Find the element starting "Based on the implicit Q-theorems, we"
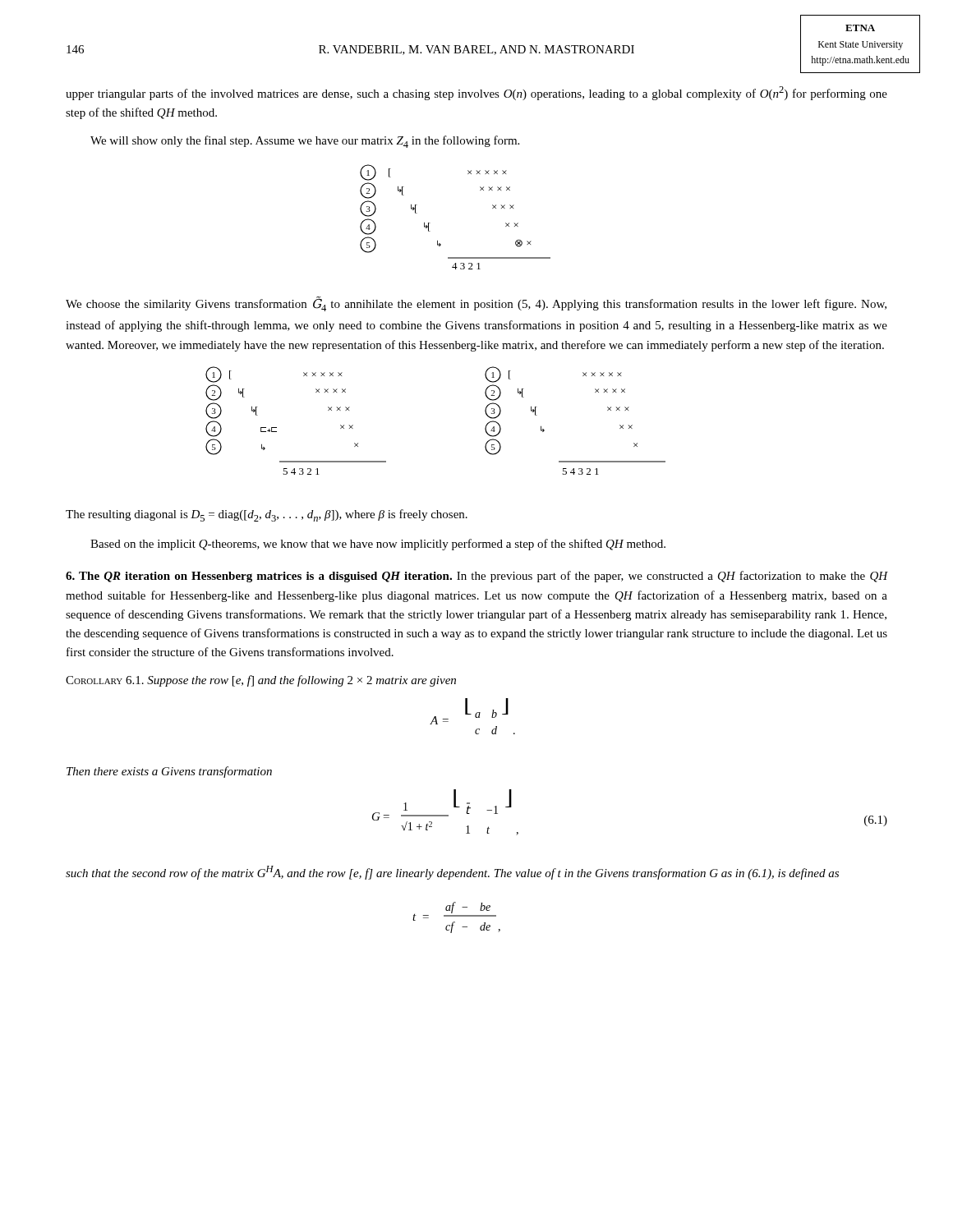The image size is (953, 1232). click(x=476, y=544)
